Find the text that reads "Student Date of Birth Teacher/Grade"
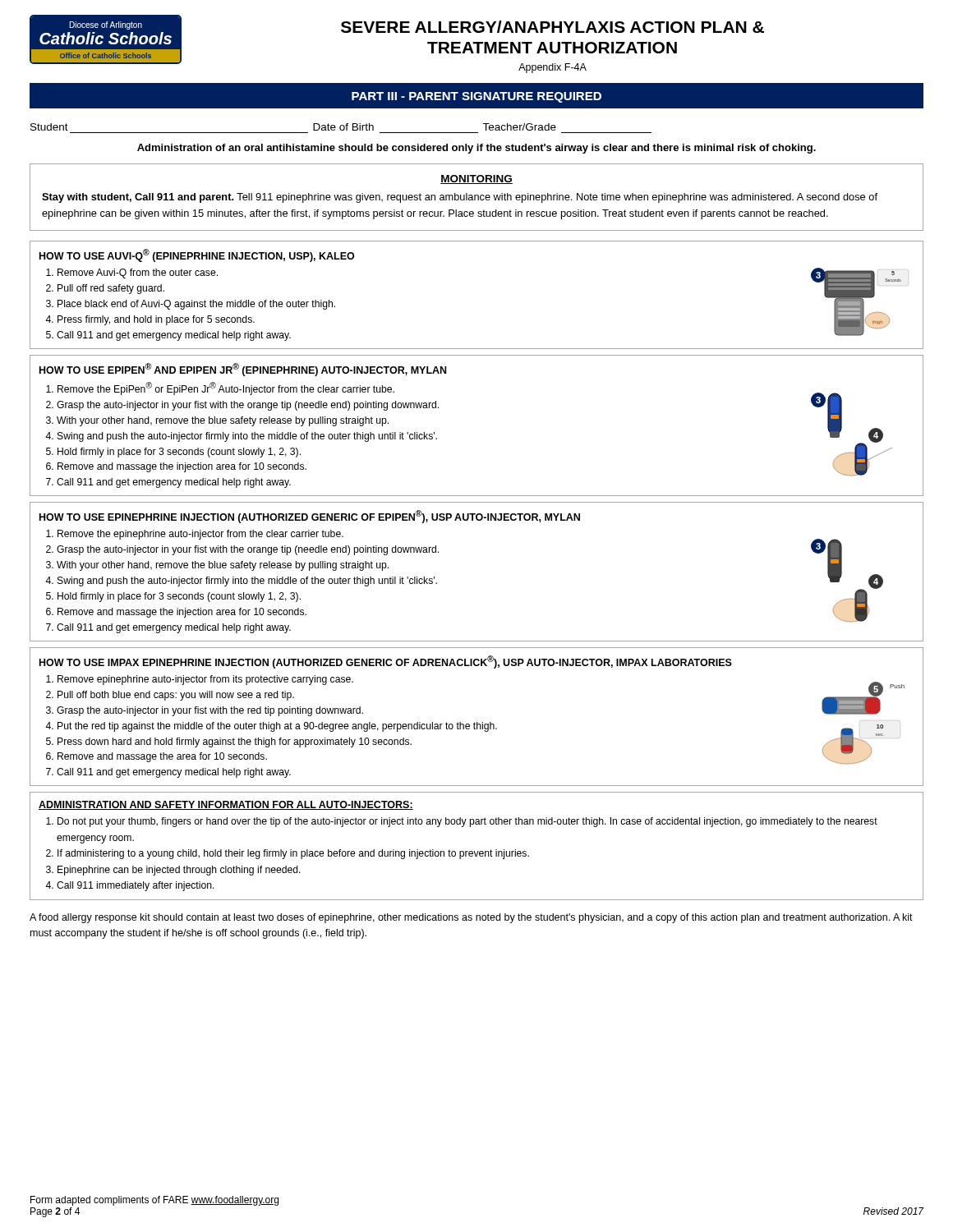Screen dimensions: 1232x953 pos(340,127)
